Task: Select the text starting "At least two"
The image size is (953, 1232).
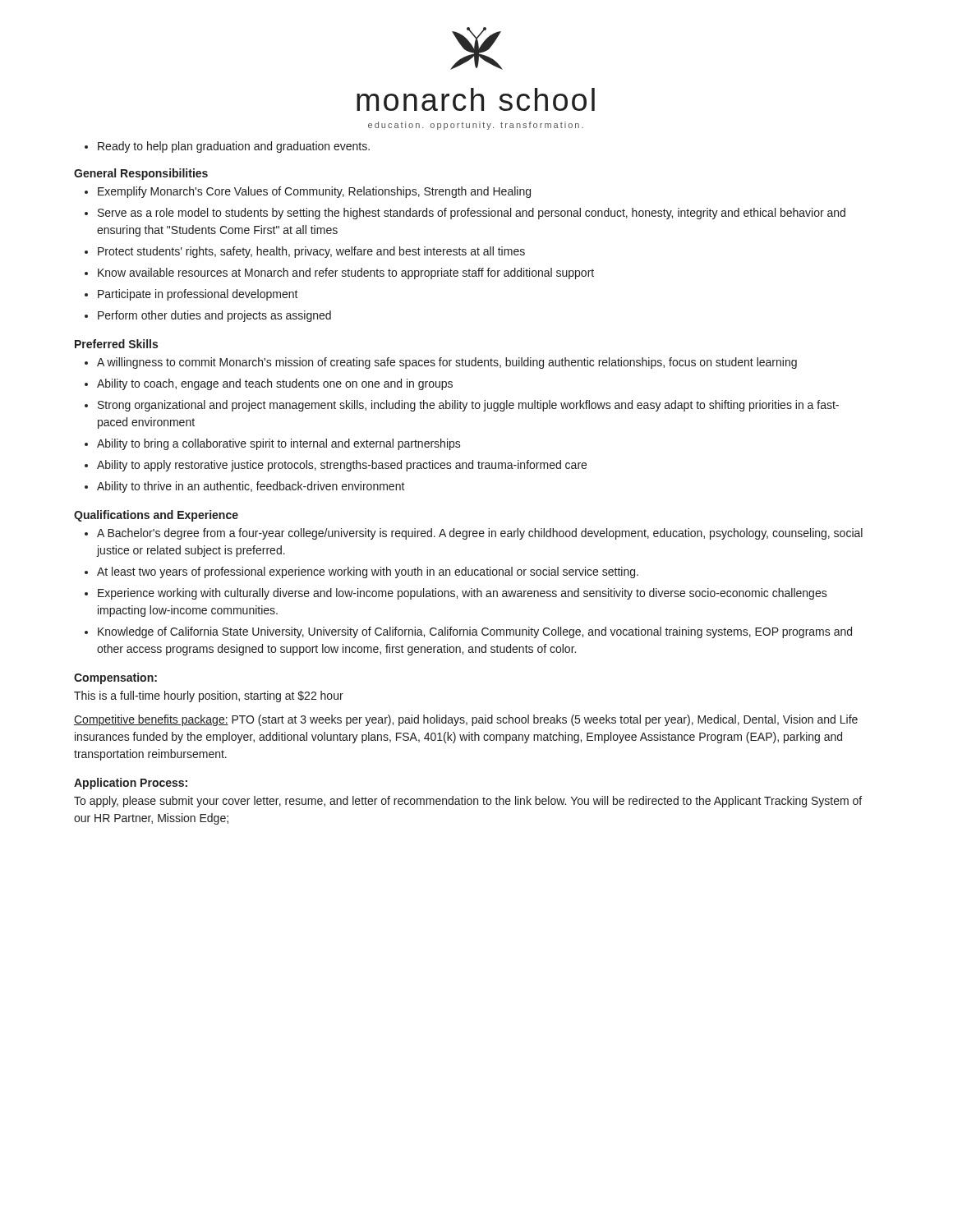Action: 488,572
